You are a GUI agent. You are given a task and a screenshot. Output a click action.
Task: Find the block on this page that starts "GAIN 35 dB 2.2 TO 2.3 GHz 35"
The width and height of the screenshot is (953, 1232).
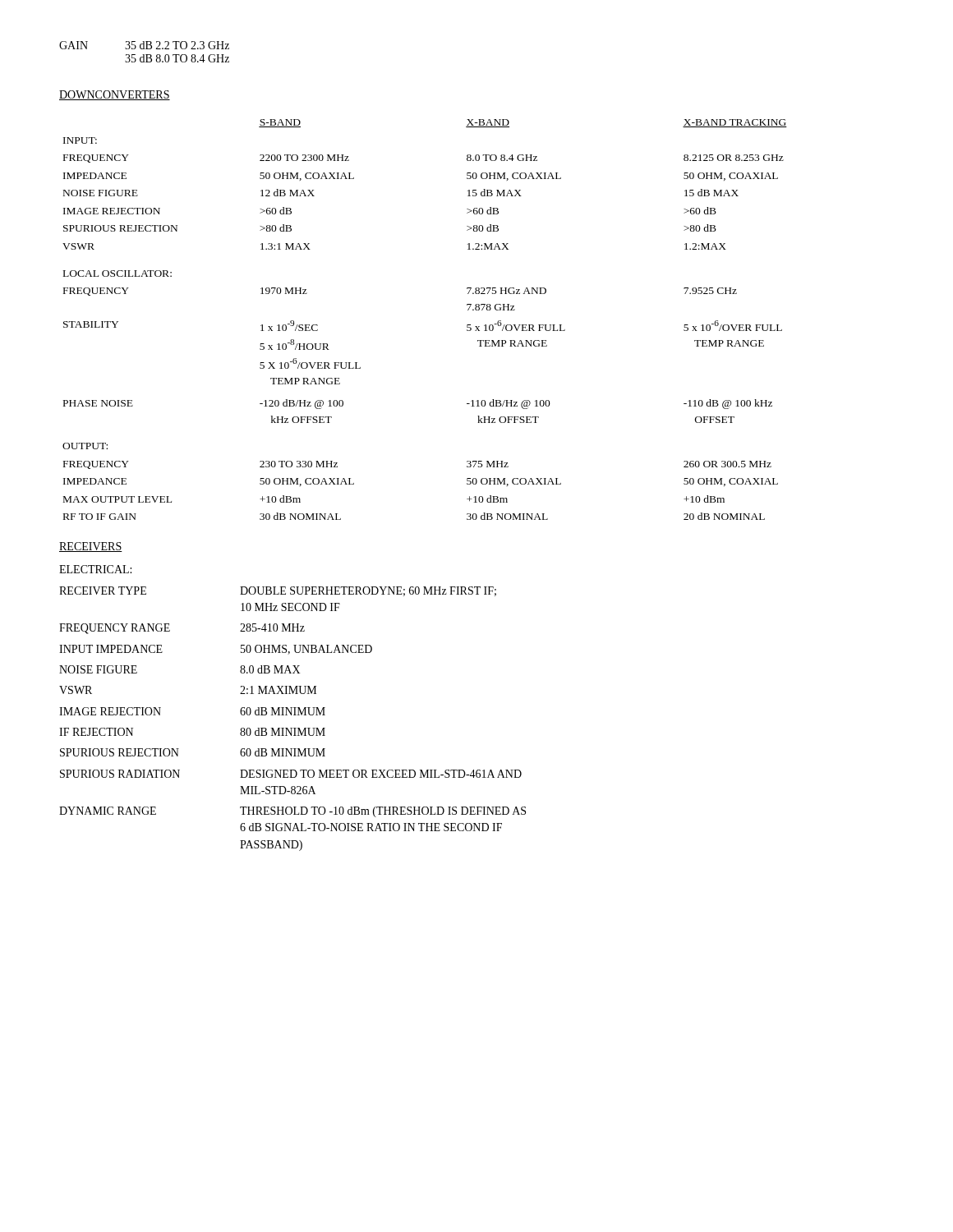click(144, 53)
